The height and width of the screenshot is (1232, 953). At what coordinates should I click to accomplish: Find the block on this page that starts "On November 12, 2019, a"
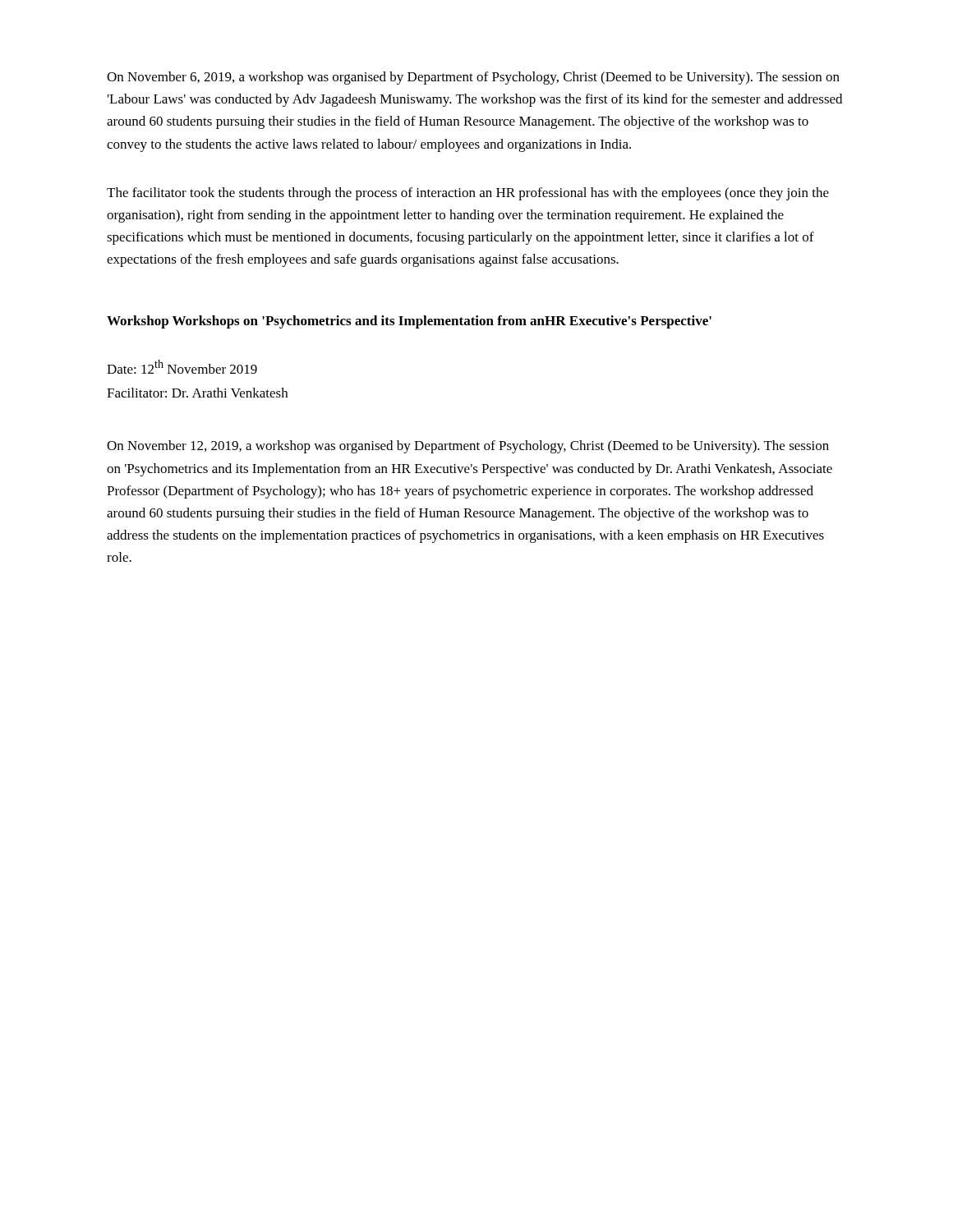(470, 502)
